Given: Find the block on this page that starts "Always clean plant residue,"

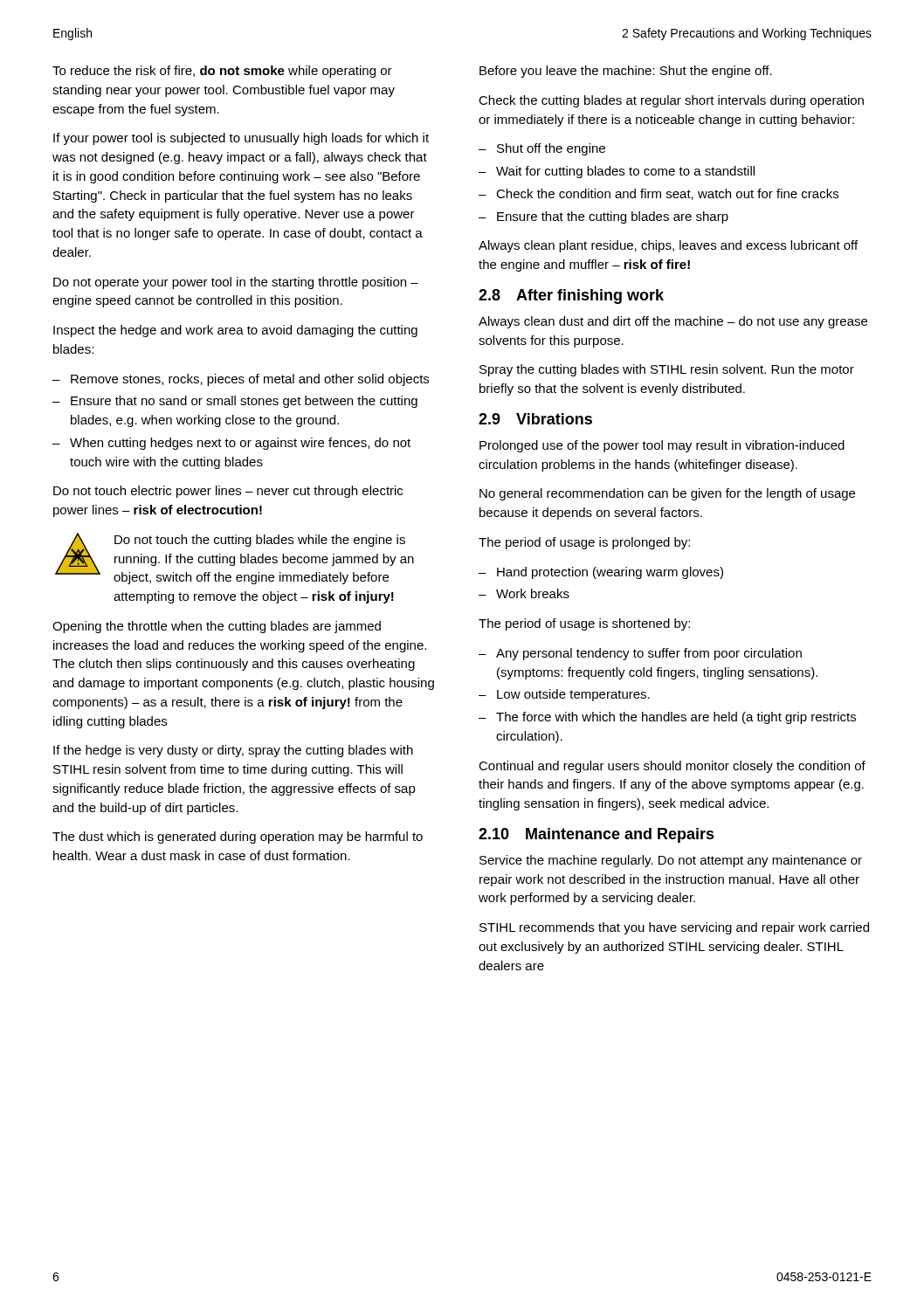Looking at the screenshot, I should pos(675,255).
